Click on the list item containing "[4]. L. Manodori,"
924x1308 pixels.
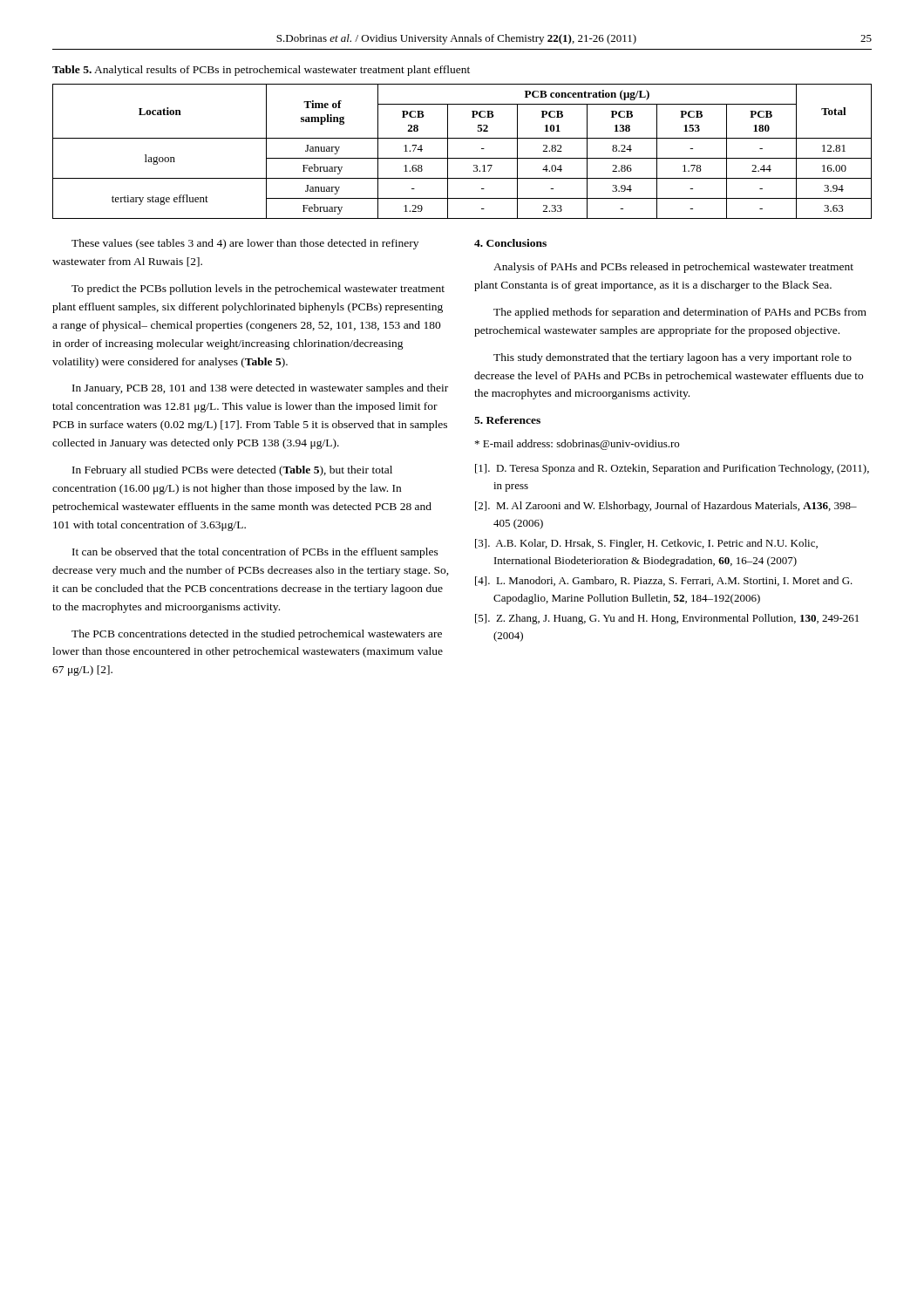click(x=664, y=589)
